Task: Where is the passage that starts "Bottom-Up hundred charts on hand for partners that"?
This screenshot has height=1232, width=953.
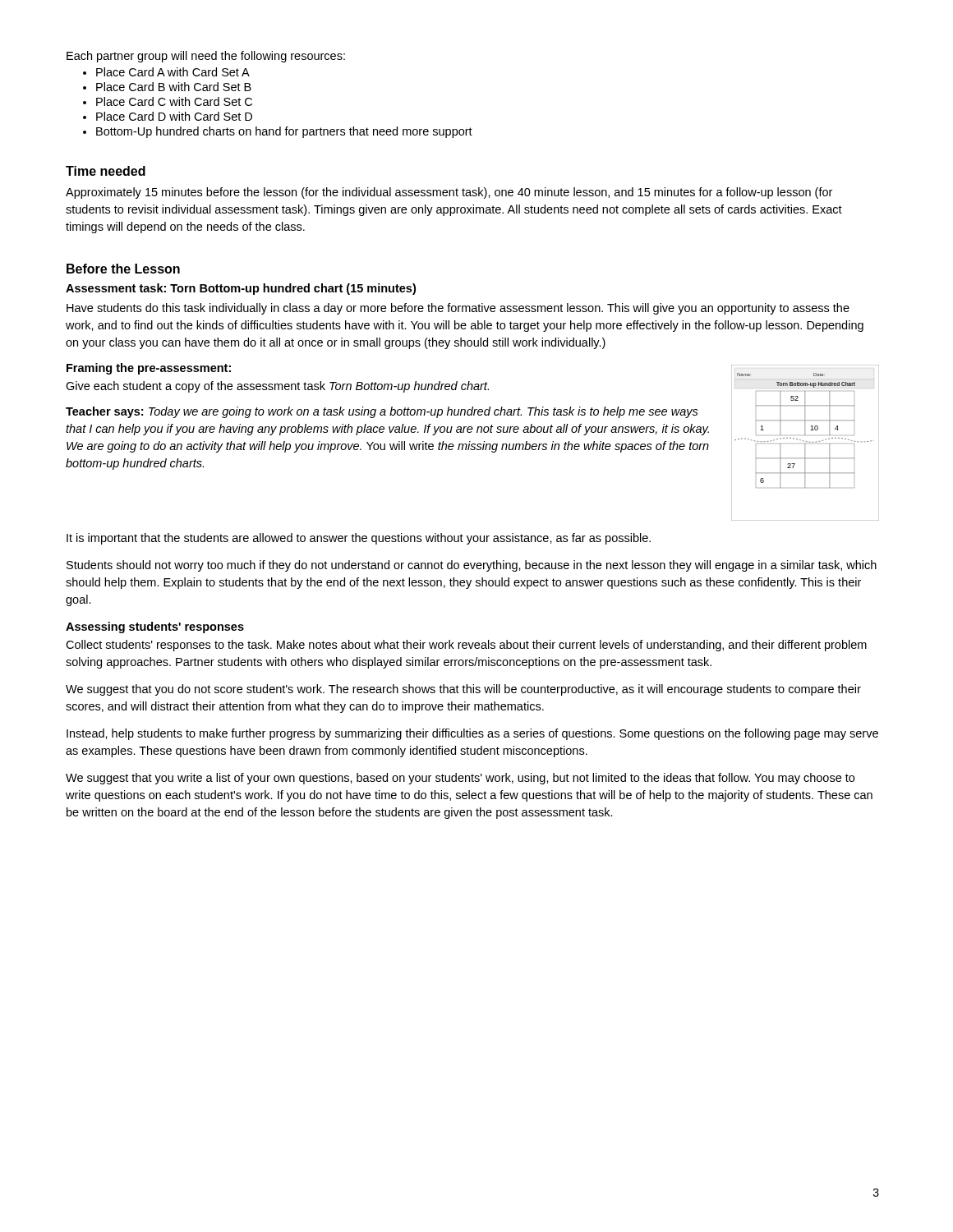Action: click(x=284, y=131)
